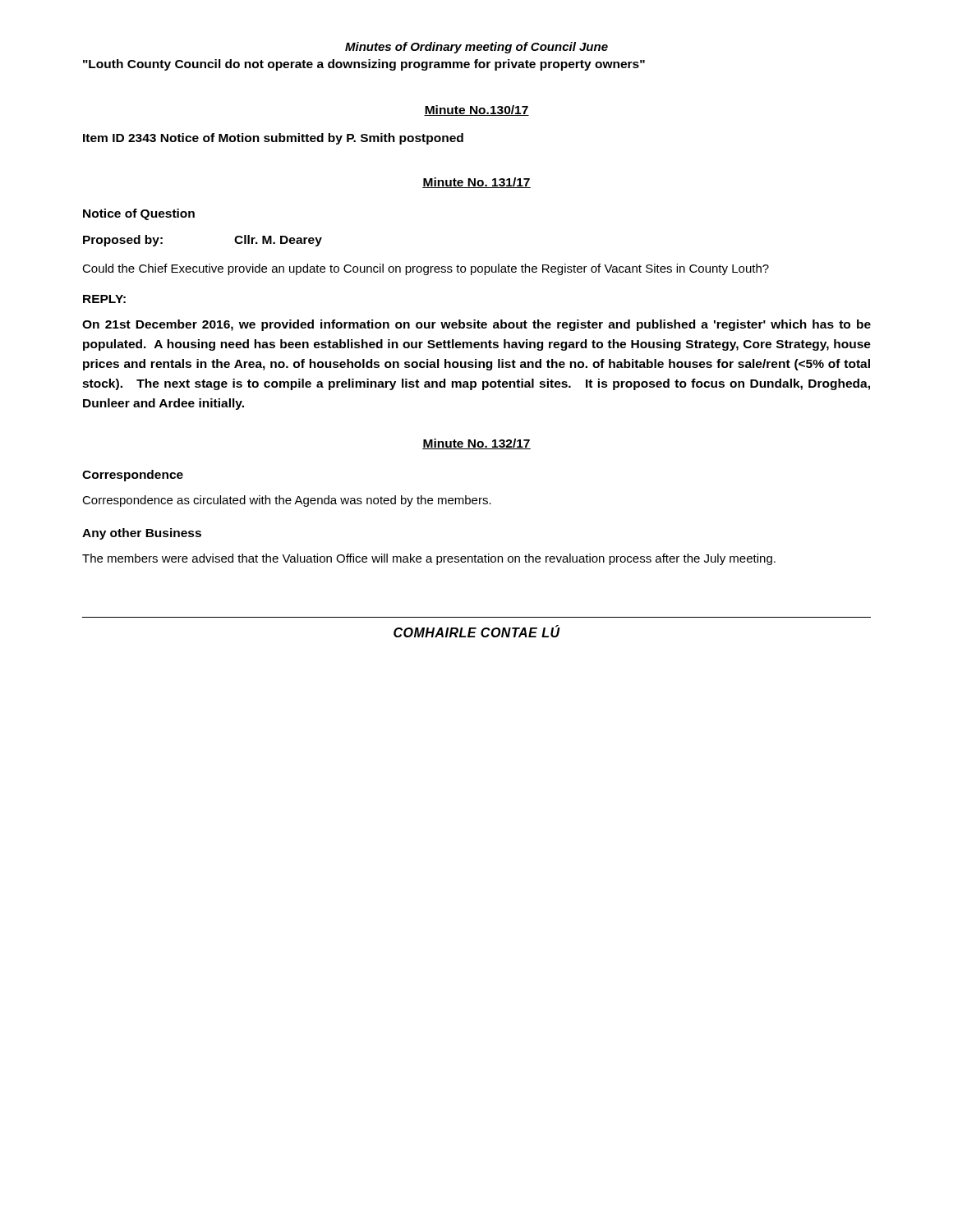The width and height of the screenshot is (953, 1232).
Task: Locate the section header that reads "Any other Business"
Action: pos(142,533)
